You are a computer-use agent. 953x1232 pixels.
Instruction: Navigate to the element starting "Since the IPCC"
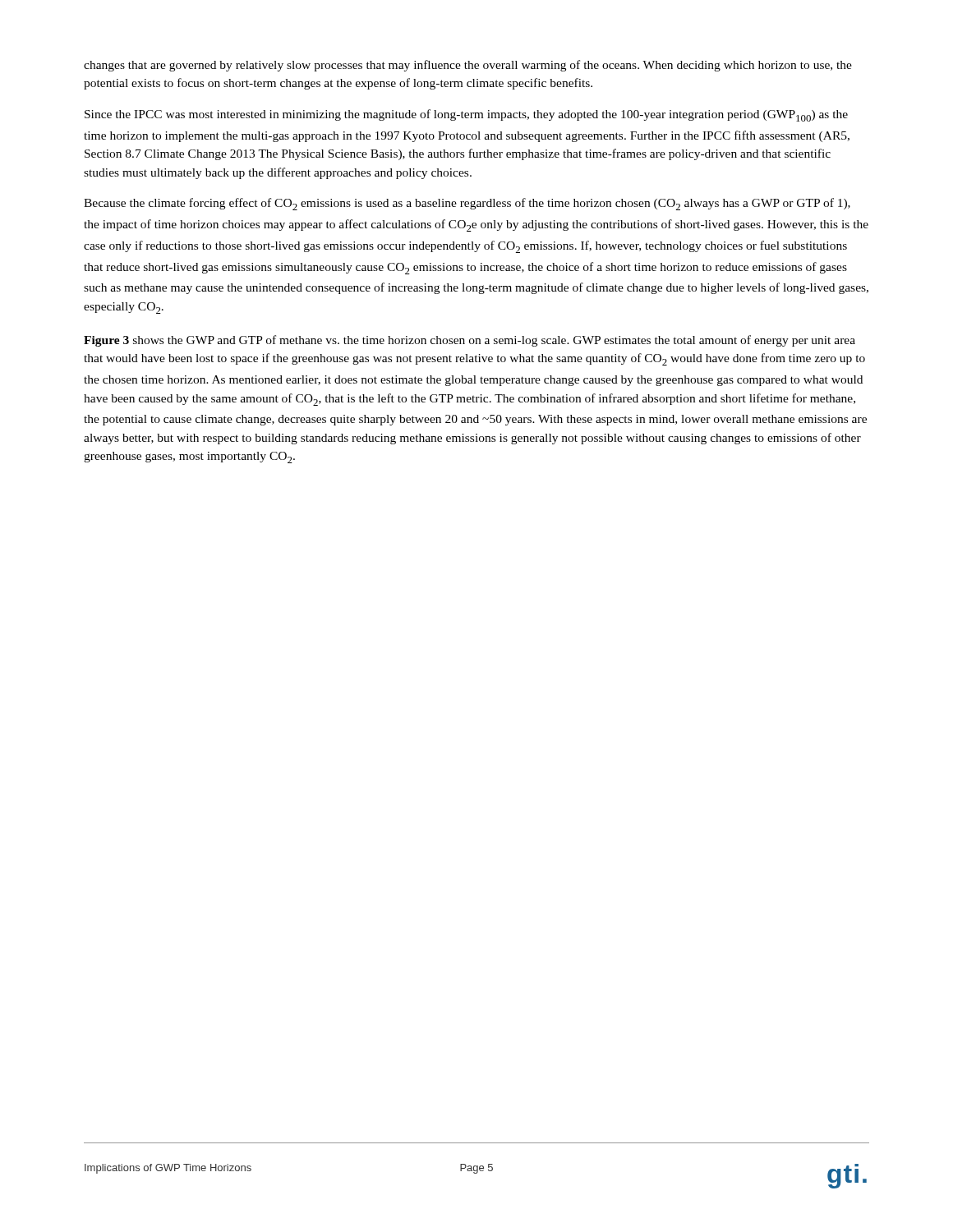coord(467,143)
